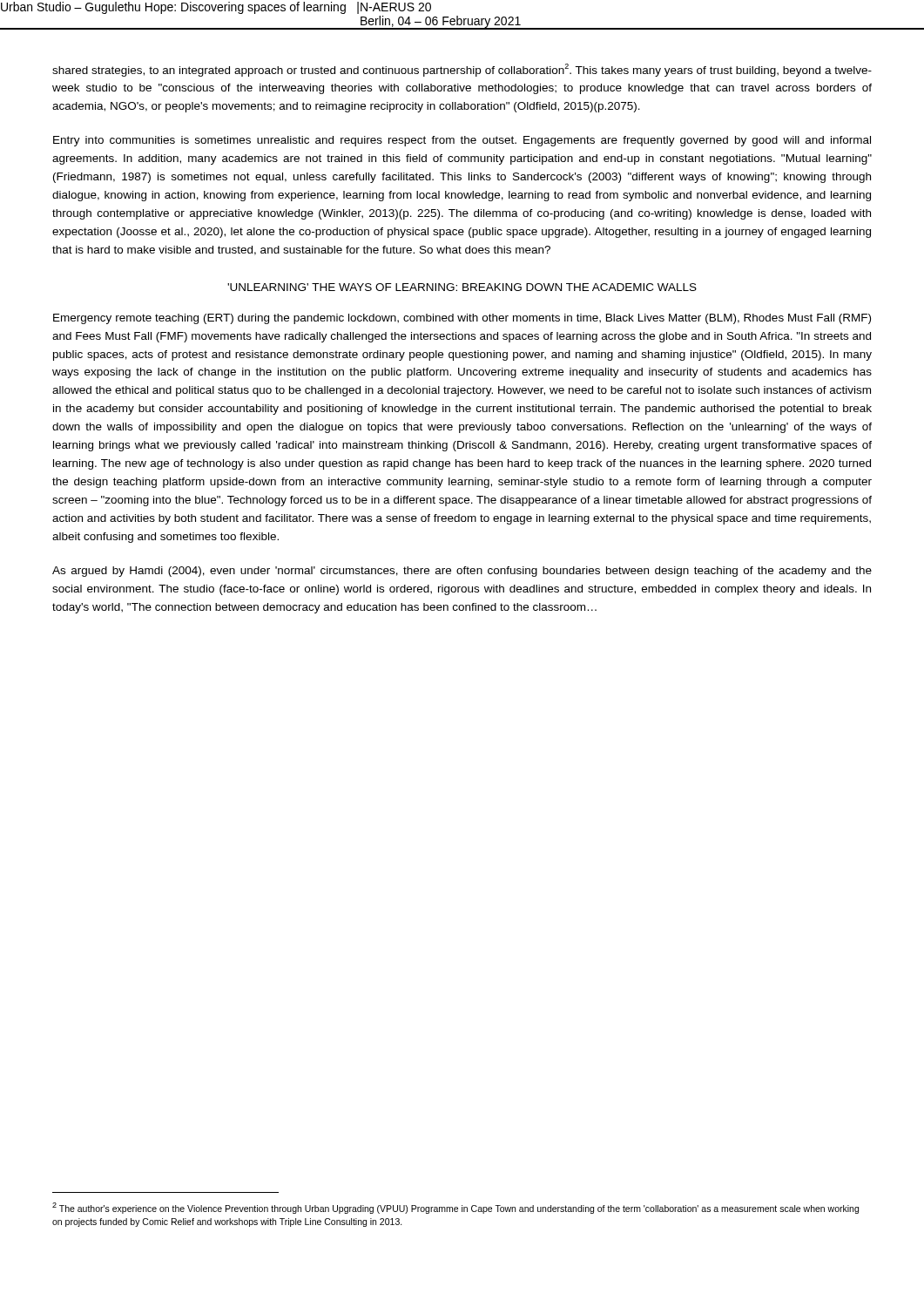The image size is (924, 1307).
Task: Locate the footnote containing "2 The author's experience on the Violence Prevention"
Action: point(456,1214)
